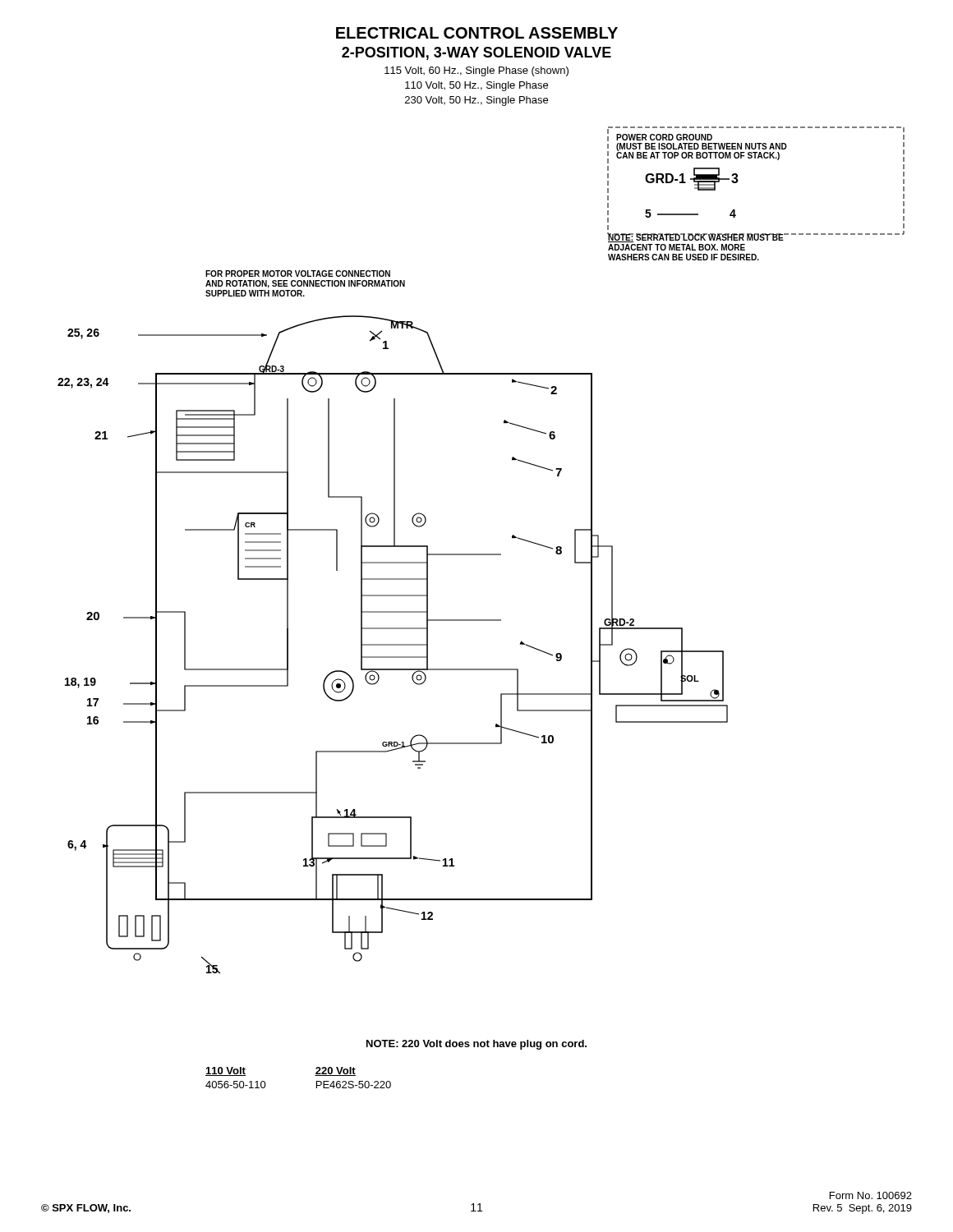Locate the text block that reads "NOTE: 220 Volt does not have plug"
This screenshot has width=953, height=1232.
coord(476,1044)
